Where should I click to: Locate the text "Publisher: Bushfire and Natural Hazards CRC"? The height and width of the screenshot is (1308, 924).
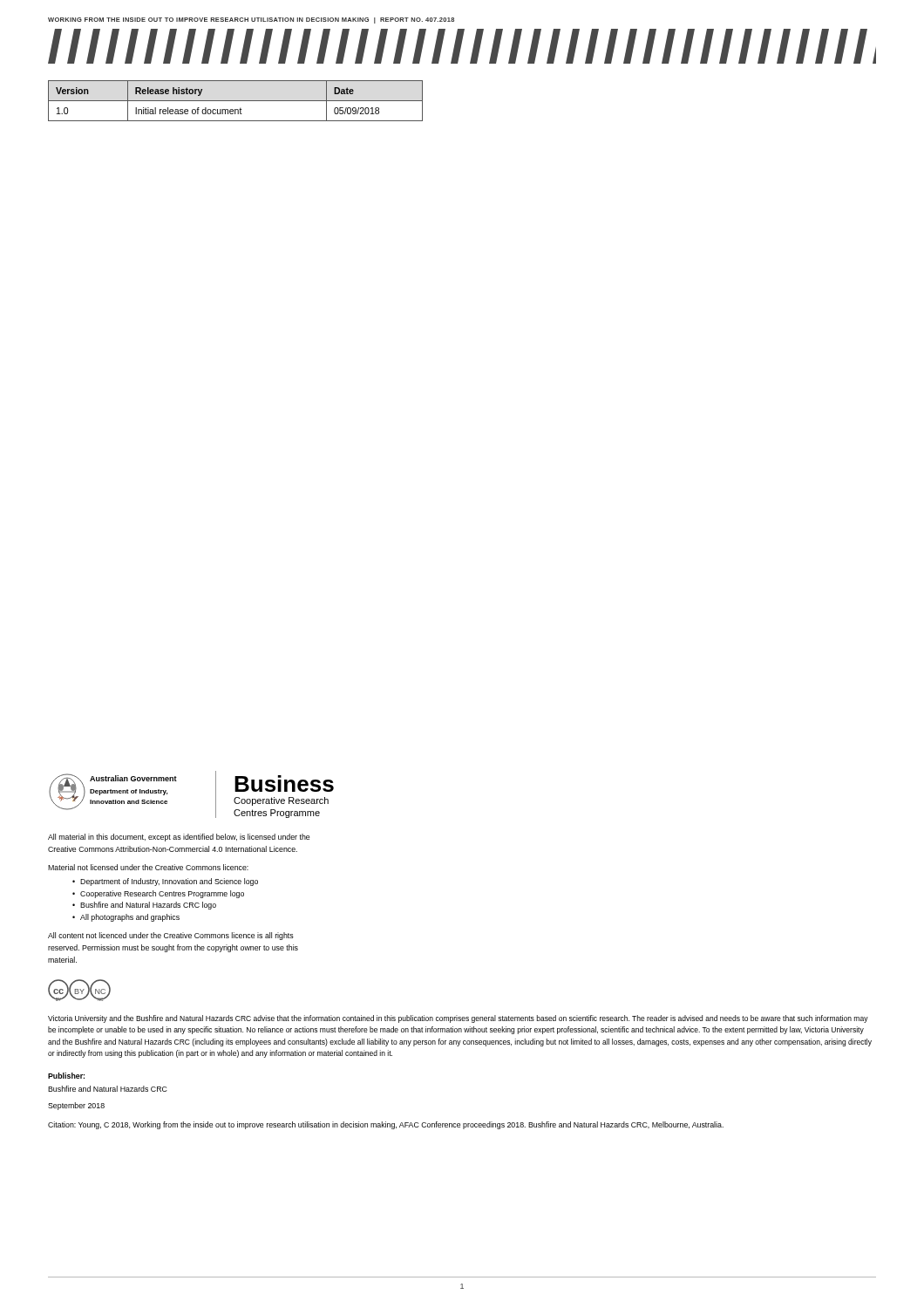[108, 1083]
